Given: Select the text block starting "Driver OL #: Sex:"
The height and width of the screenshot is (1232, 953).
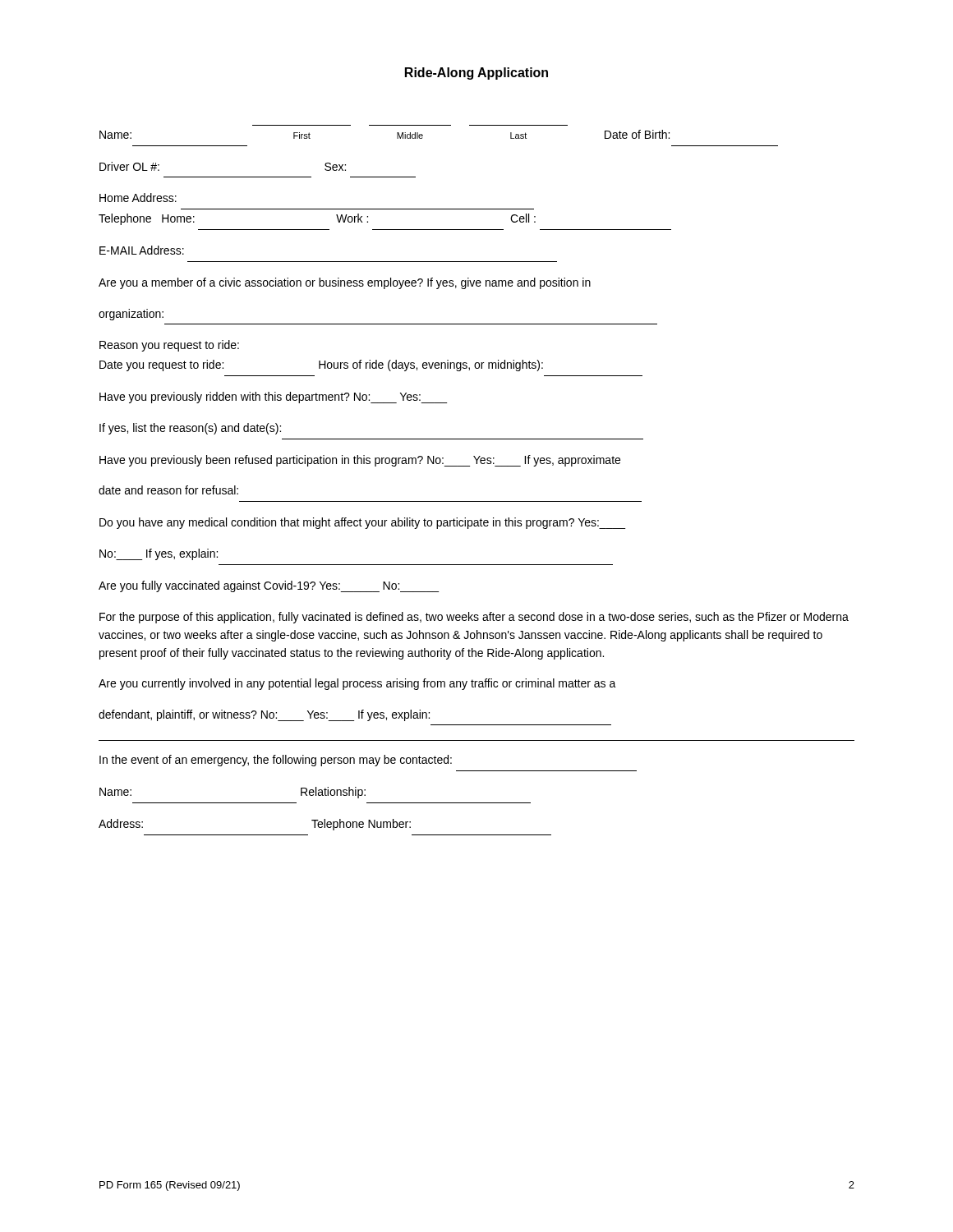Looking at the screenshot, I should [257, 168].
